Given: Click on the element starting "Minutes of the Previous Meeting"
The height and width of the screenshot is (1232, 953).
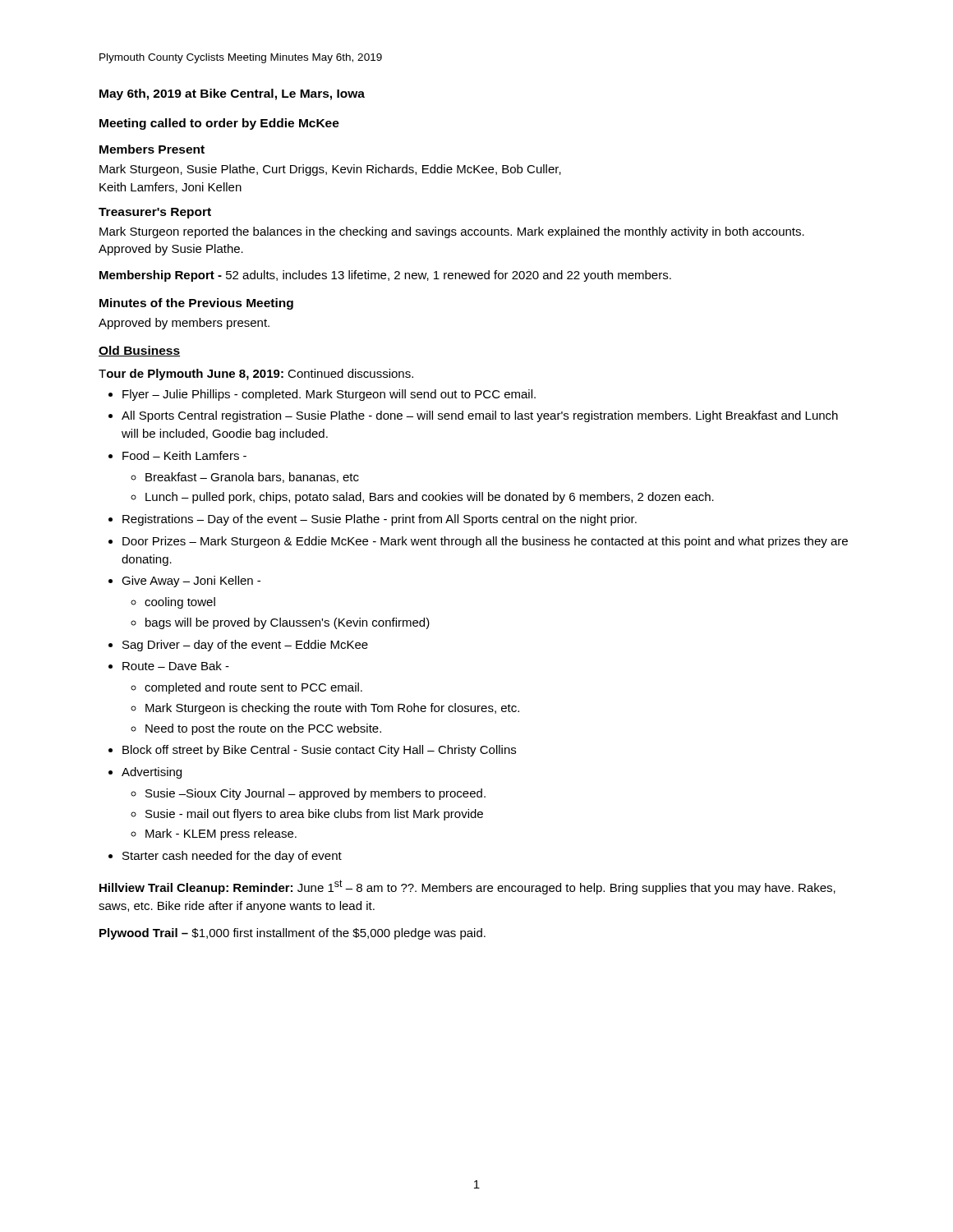Looking at the screenshot, I should (x=196, y=304).
